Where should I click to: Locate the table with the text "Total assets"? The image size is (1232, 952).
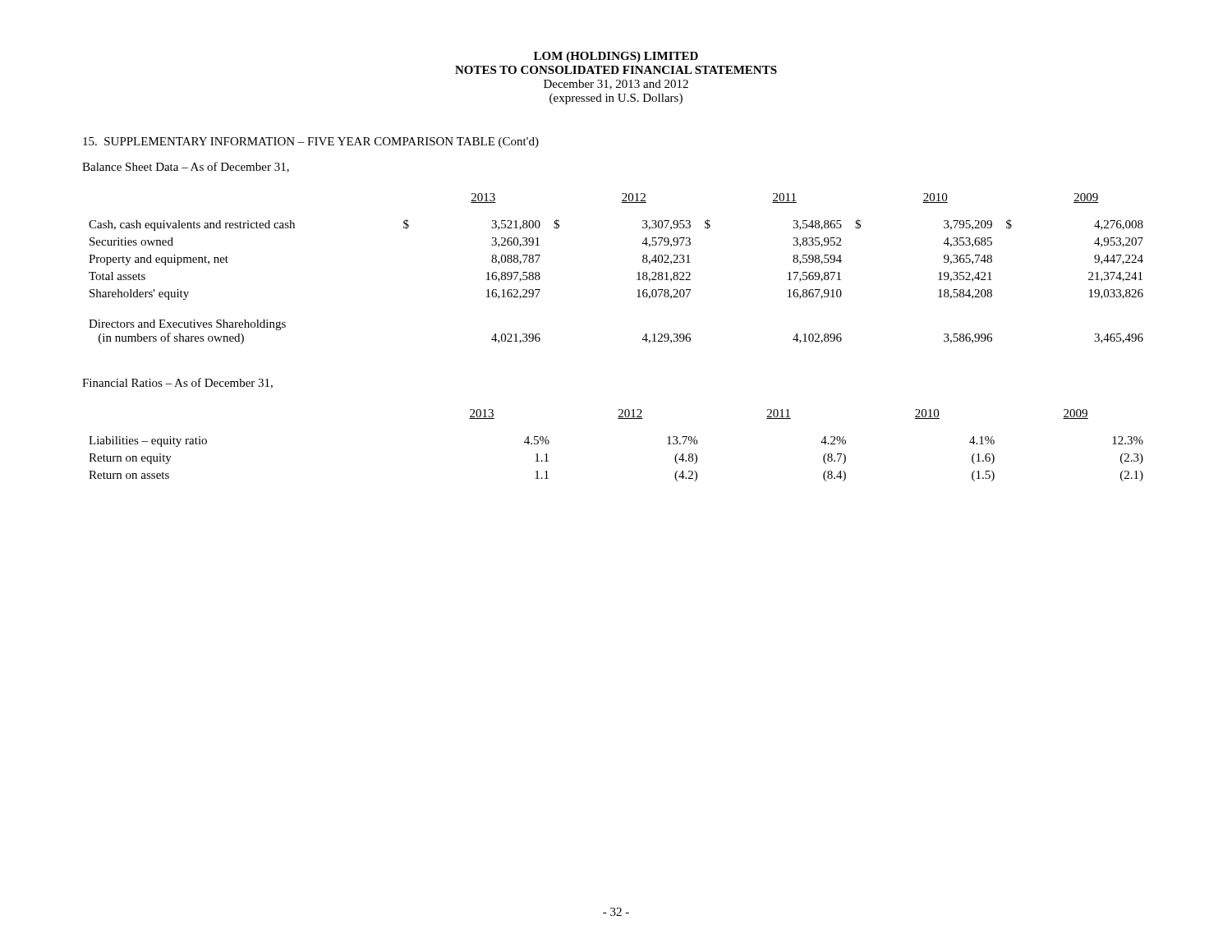(x=616, y=268)
